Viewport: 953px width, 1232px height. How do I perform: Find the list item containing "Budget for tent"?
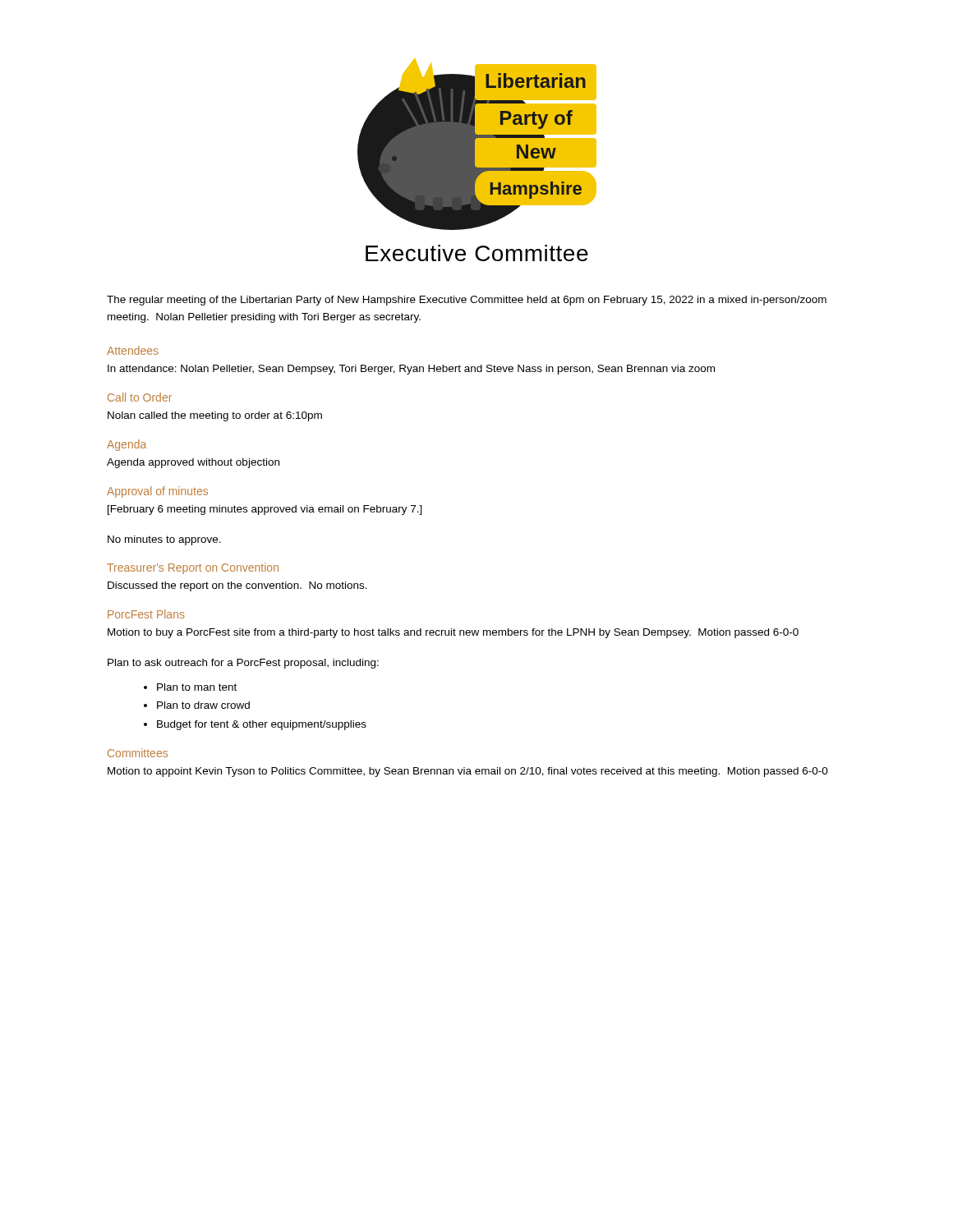261,724
